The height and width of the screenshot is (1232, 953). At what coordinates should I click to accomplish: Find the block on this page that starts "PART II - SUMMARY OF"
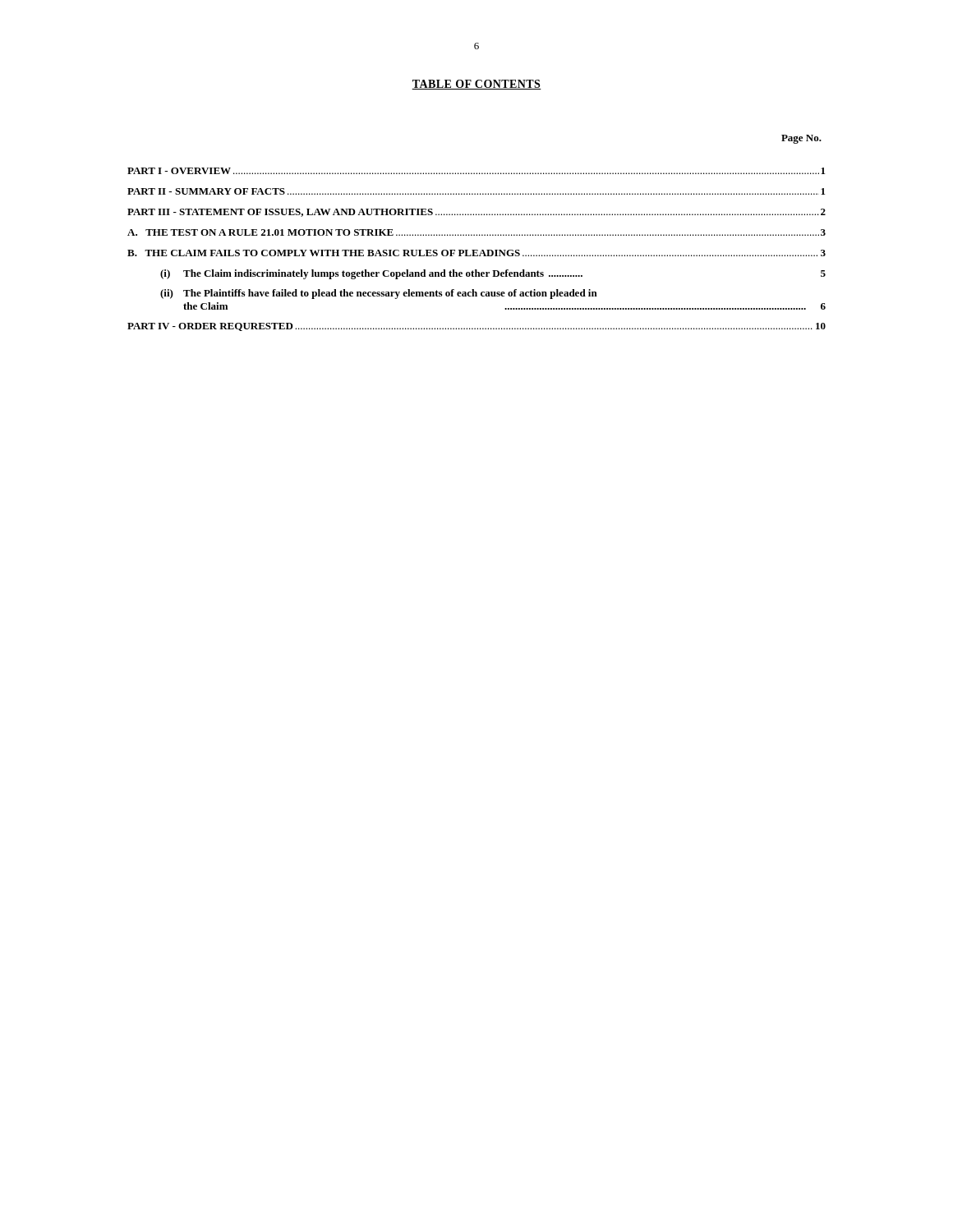(476, 192)
